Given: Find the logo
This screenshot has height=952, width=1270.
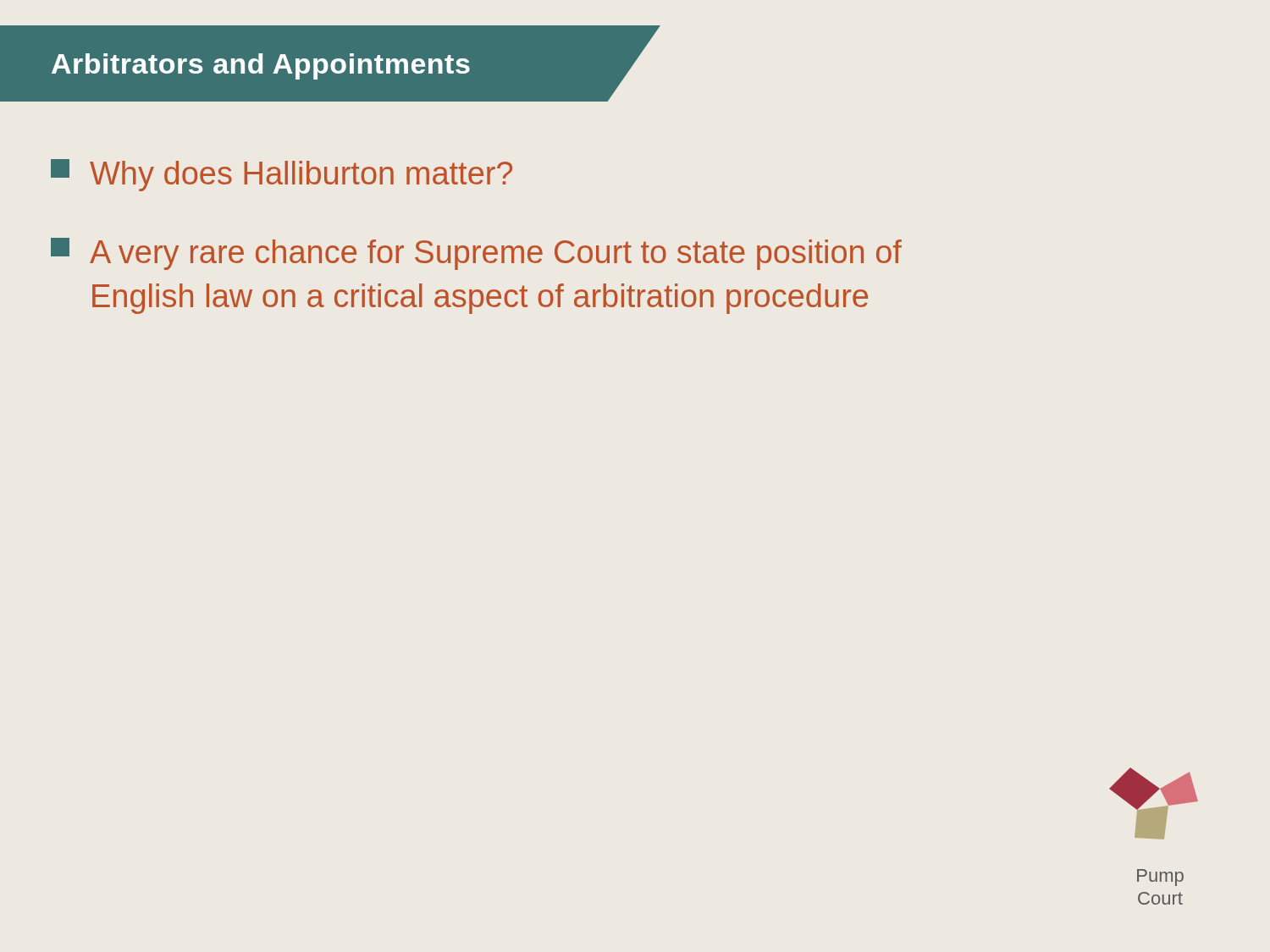Looking at the screenshot, I should 1160,837.
